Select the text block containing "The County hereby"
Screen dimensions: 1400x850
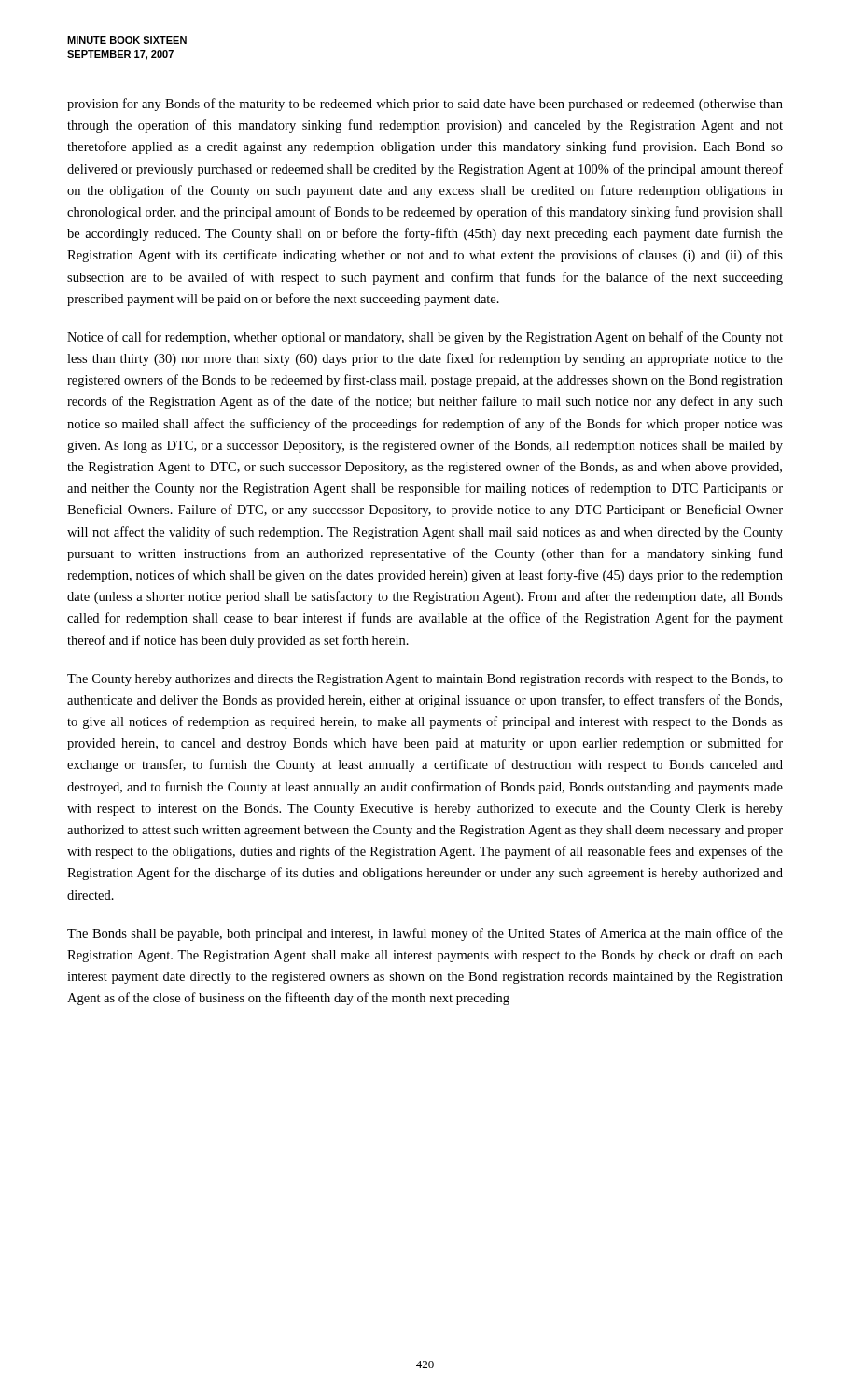coord(425,786)
